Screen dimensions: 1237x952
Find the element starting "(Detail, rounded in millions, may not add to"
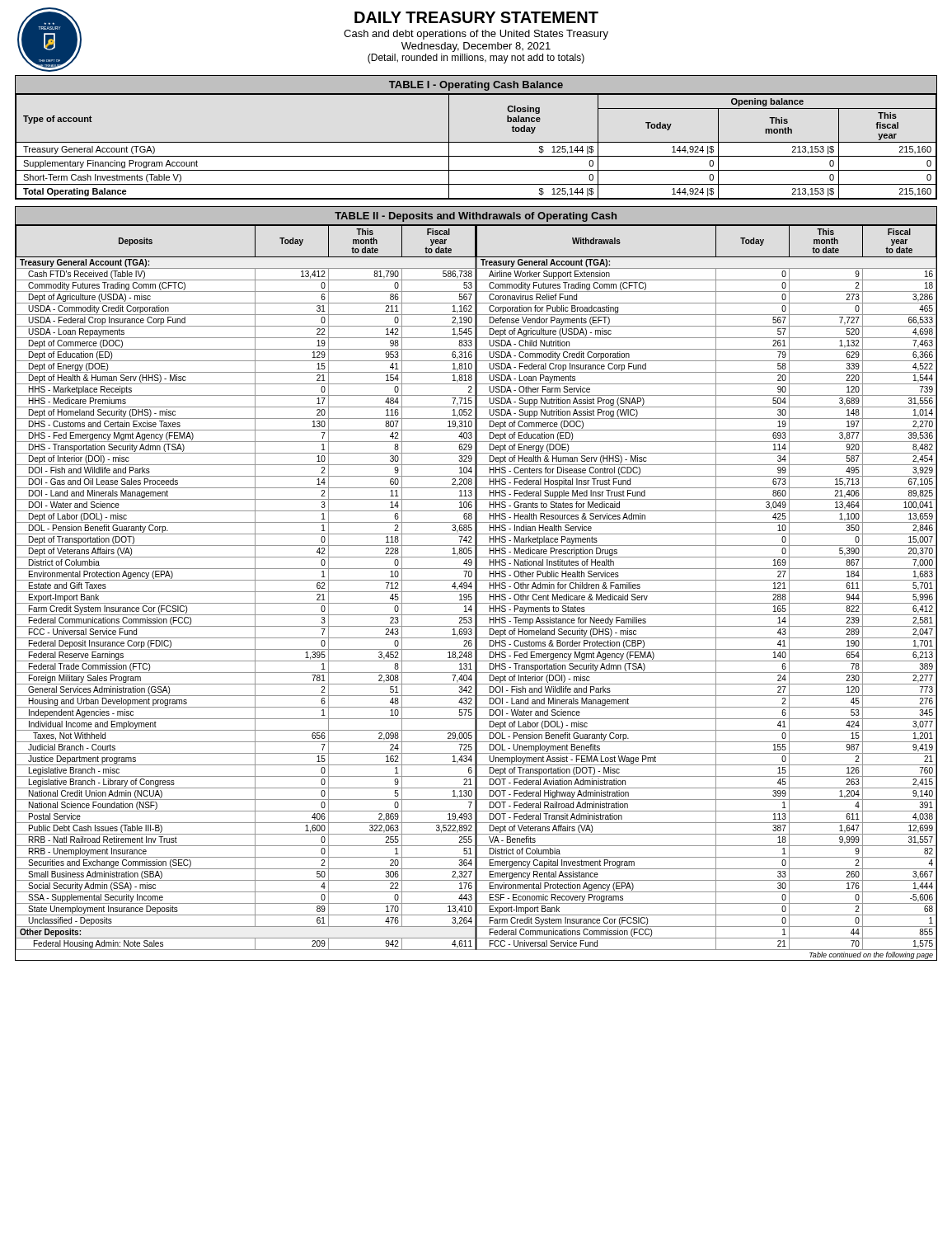point(476,58)
